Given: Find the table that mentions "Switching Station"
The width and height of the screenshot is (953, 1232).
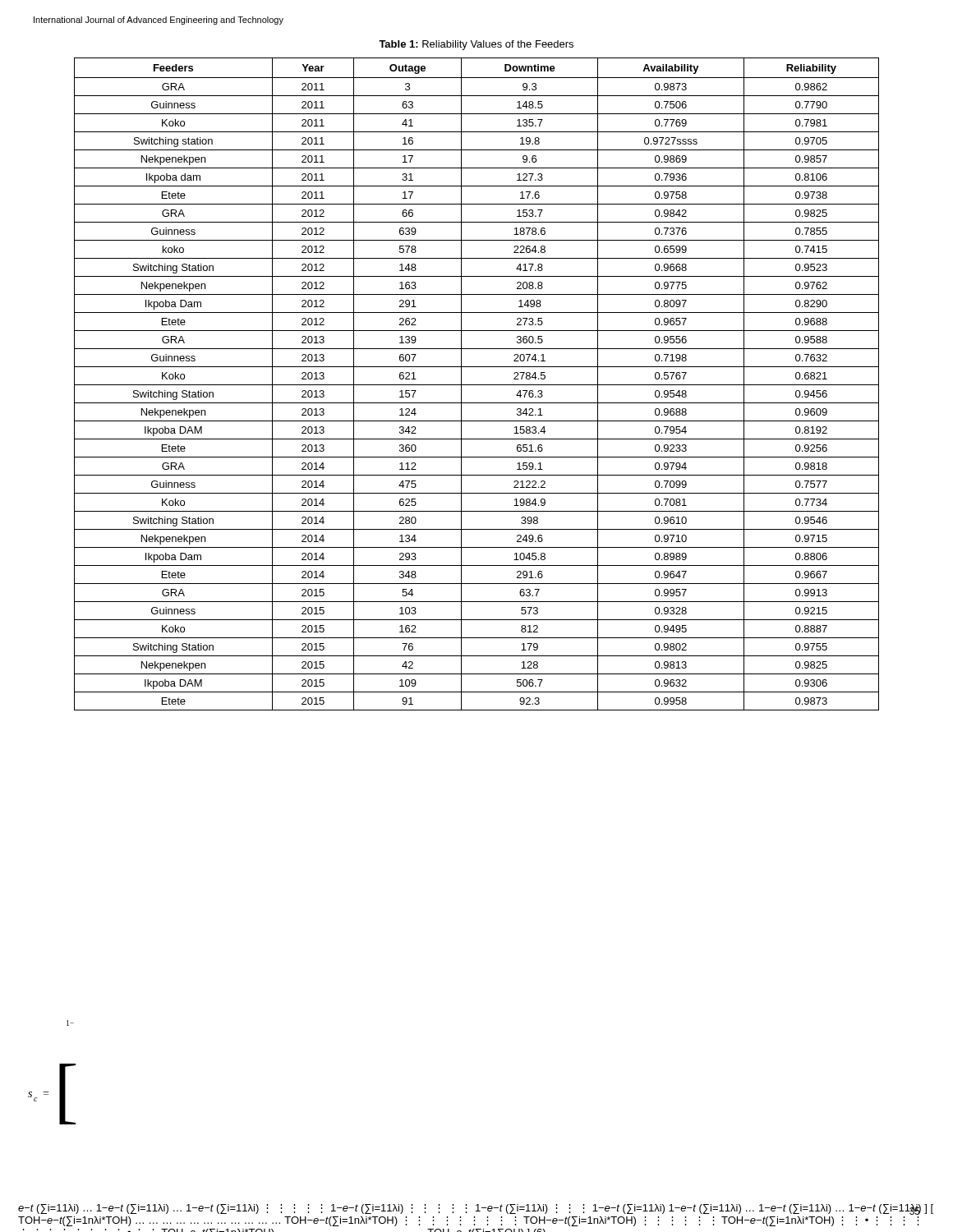Looking at the screenshot, I should (x=476, y=384).
